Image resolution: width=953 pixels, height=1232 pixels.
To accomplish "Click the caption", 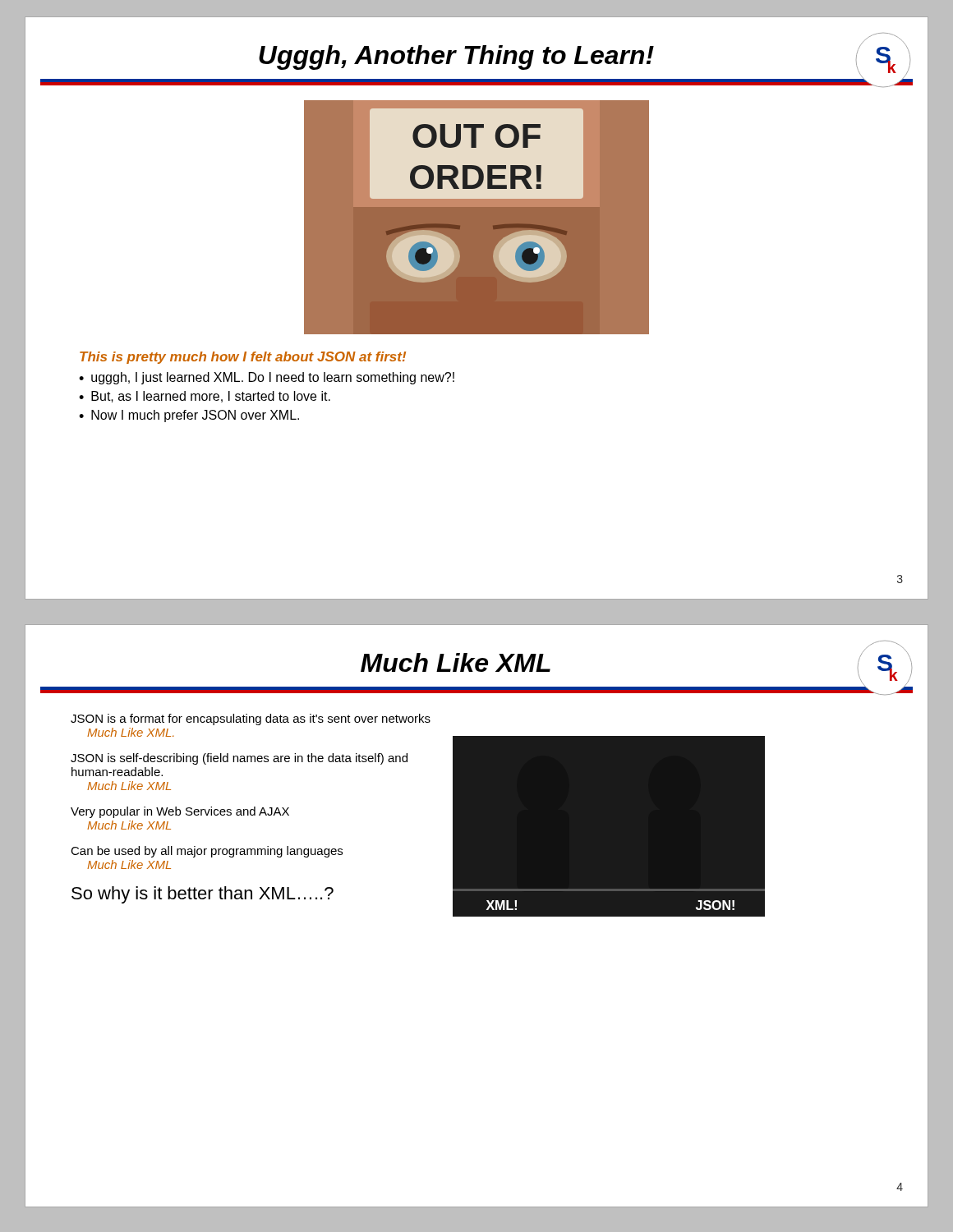I will 243,357.
